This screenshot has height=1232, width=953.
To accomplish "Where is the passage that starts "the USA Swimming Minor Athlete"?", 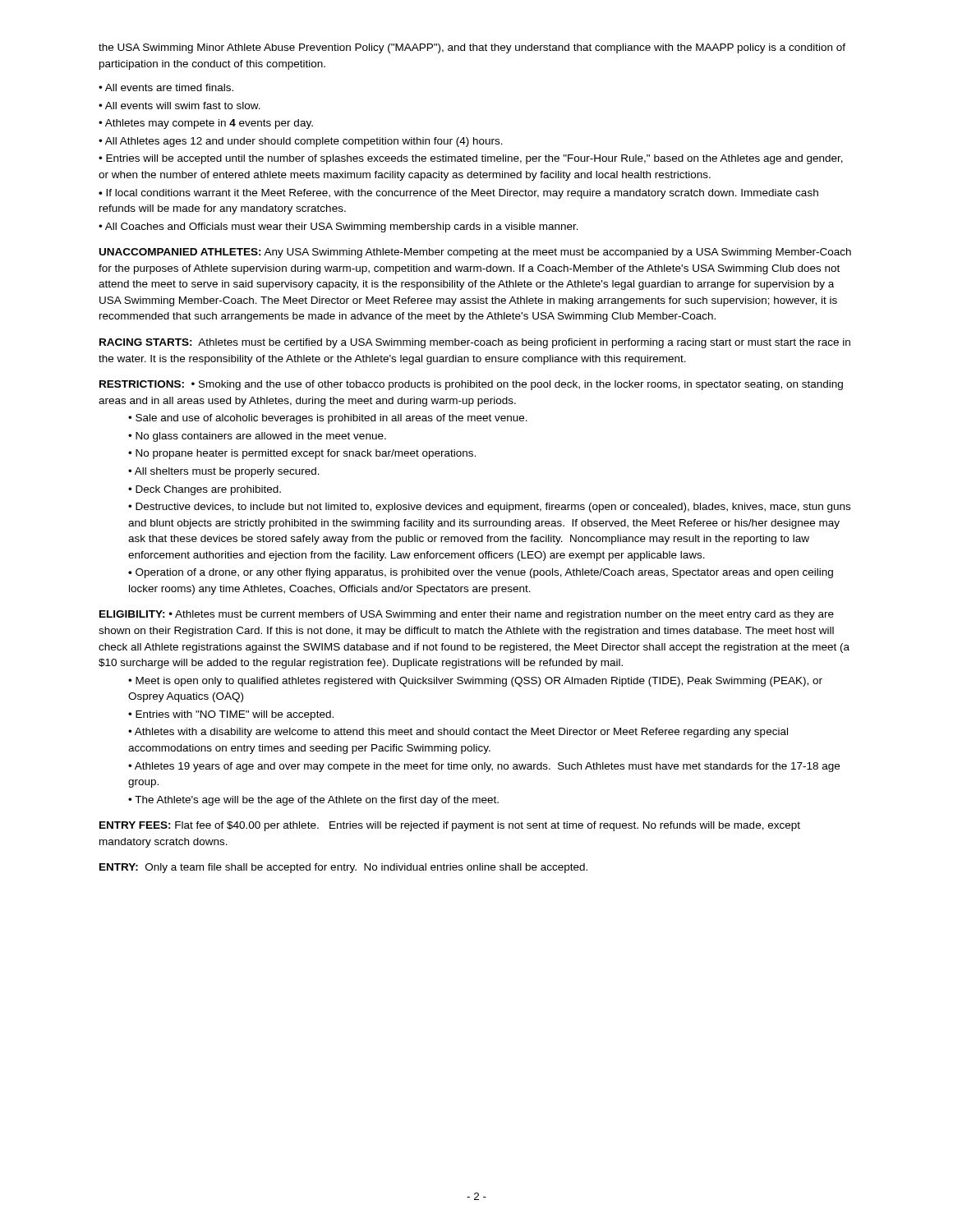I will pos(472,55).
